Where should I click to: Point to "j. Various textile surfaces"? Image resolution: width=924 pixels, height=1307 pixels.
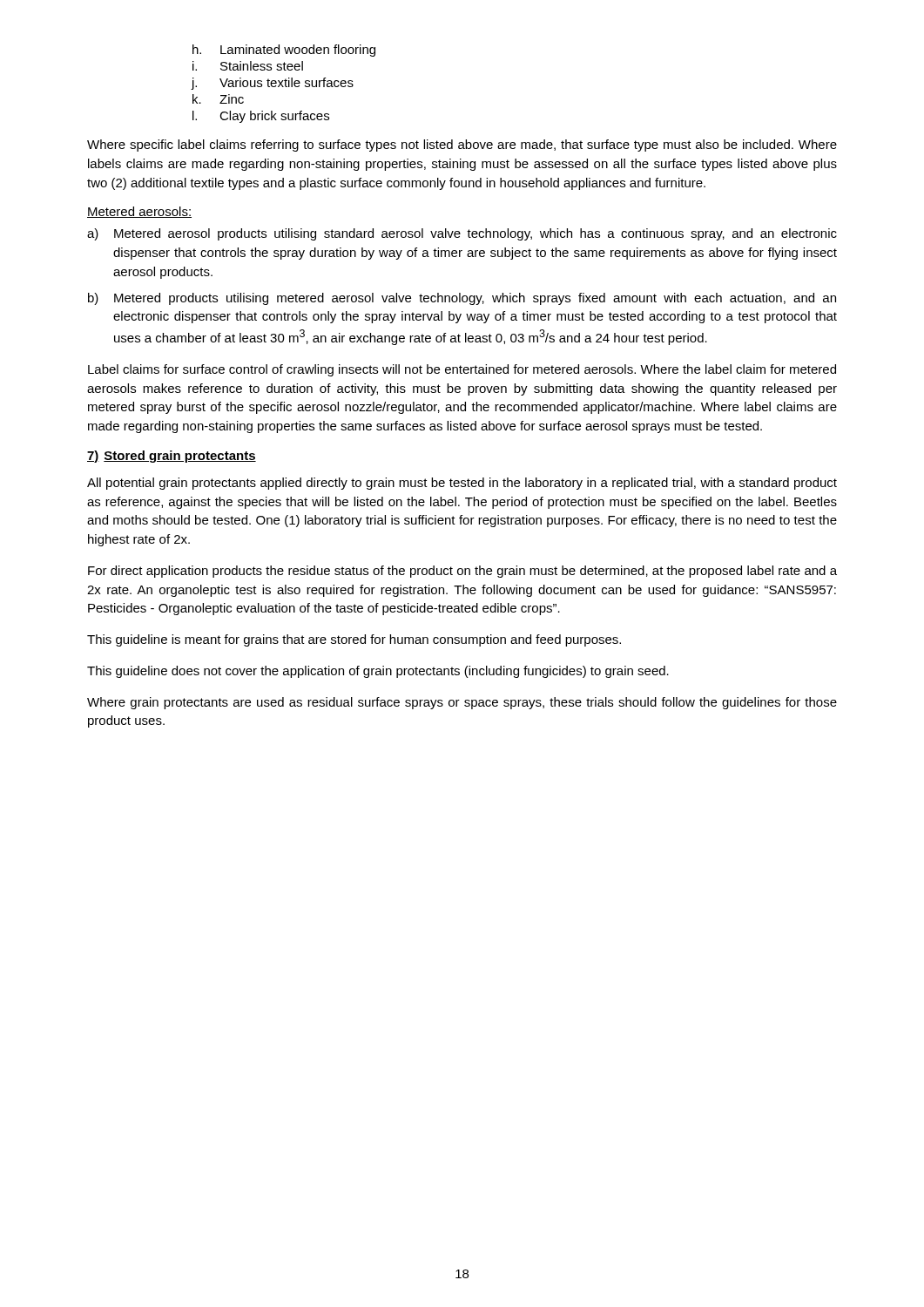tap(273, 82)
